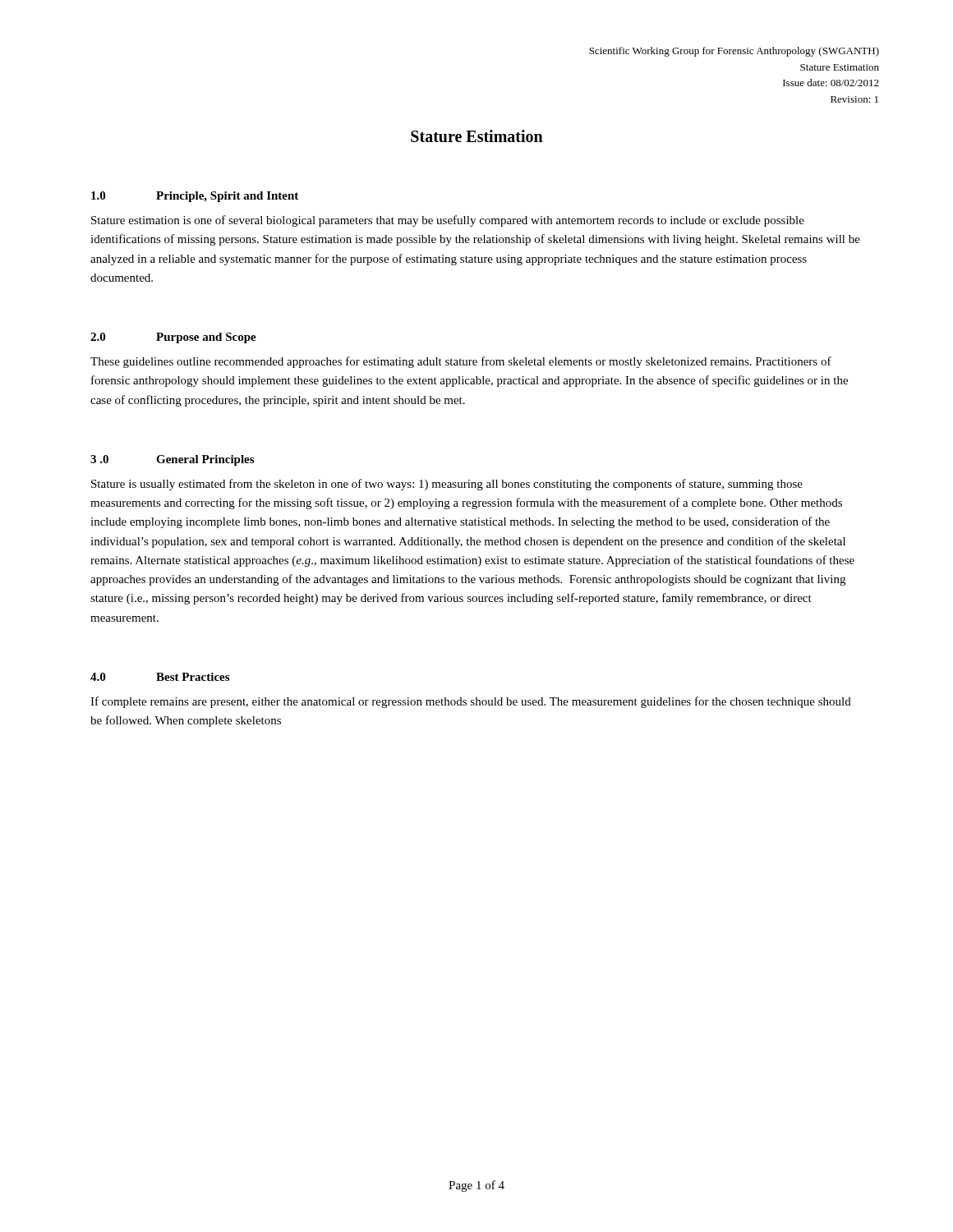Locate the region starting "These guidelines outline recommended approaches for estimating"

(x=469, y=381)
